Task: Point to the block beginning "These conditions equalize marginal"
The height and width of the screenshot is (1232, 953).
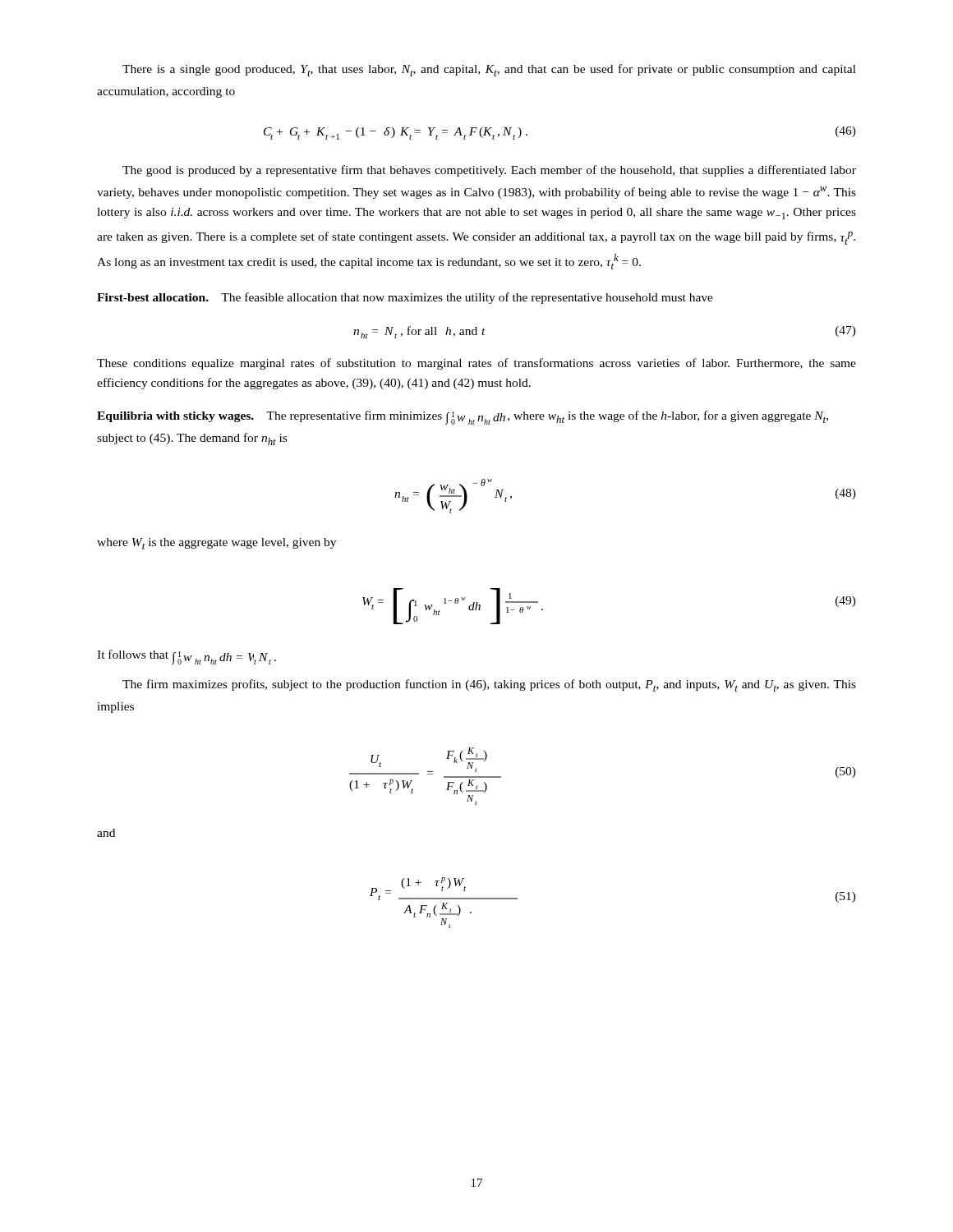Action: pos(476,372)
